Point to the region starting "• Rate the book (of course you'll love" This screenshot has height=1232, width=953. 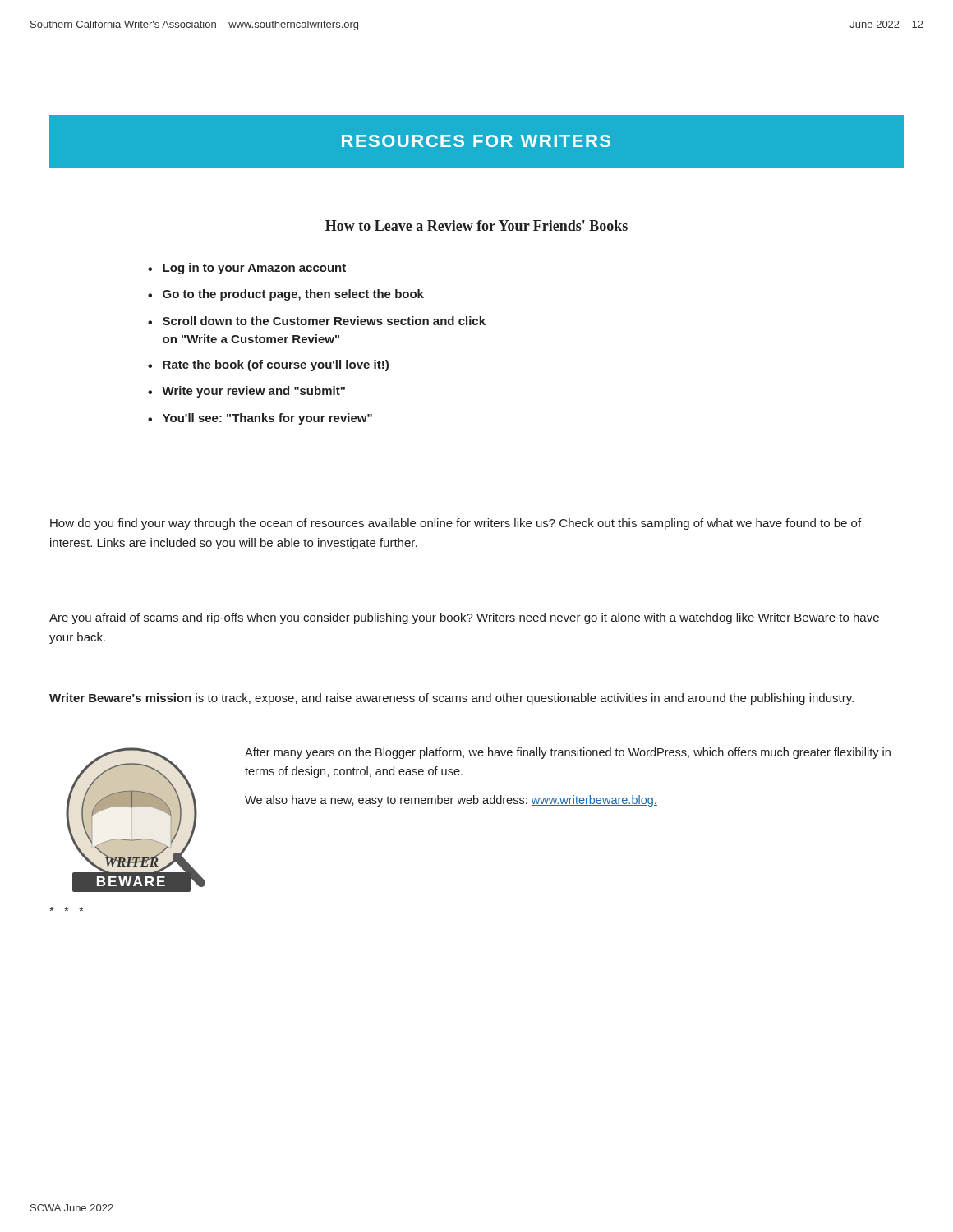(269, 365)
